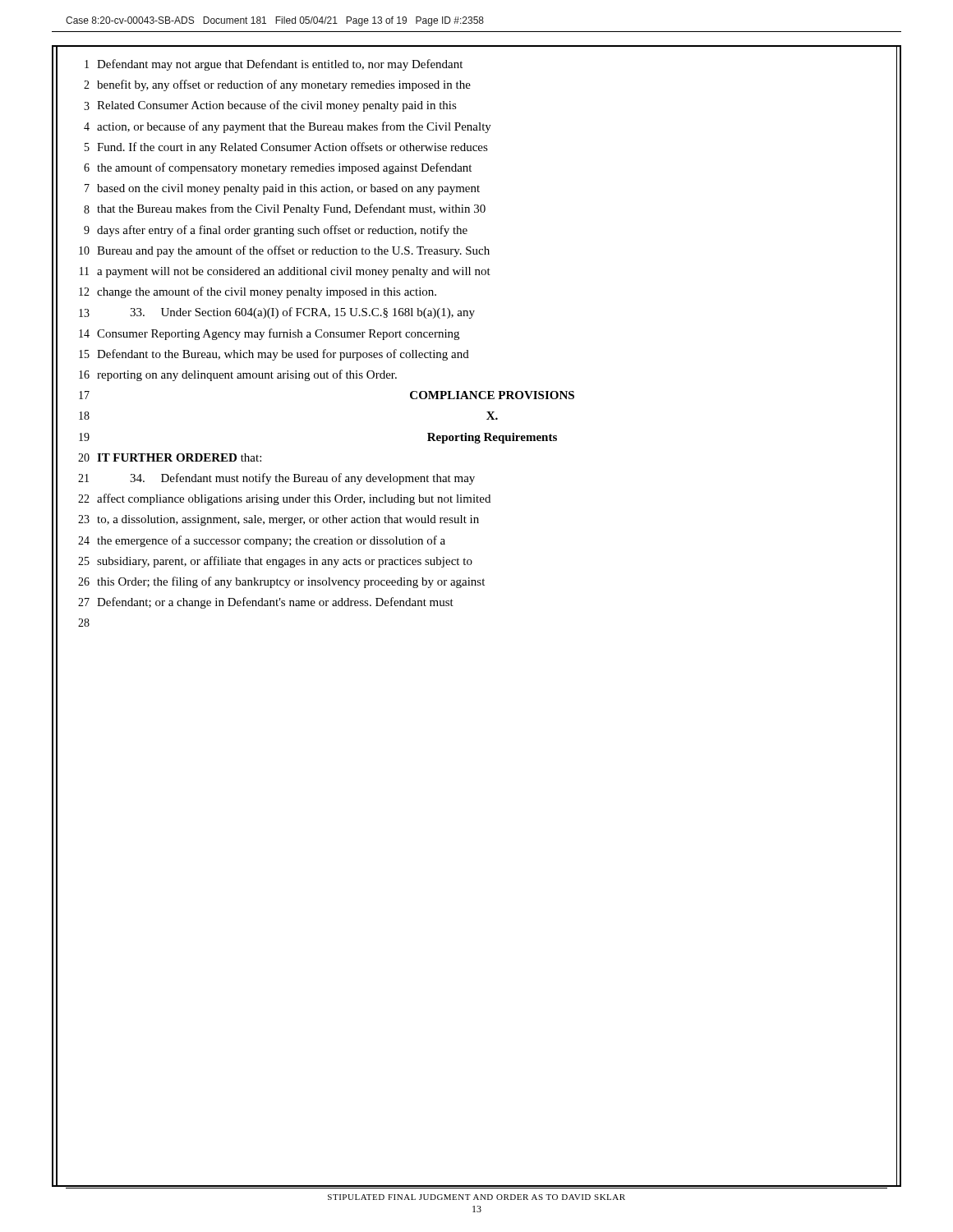Point to the element starting "COMPLIANCE PROVISIONS"
This screenshot has height=1232, width=953.
[492, 395]
